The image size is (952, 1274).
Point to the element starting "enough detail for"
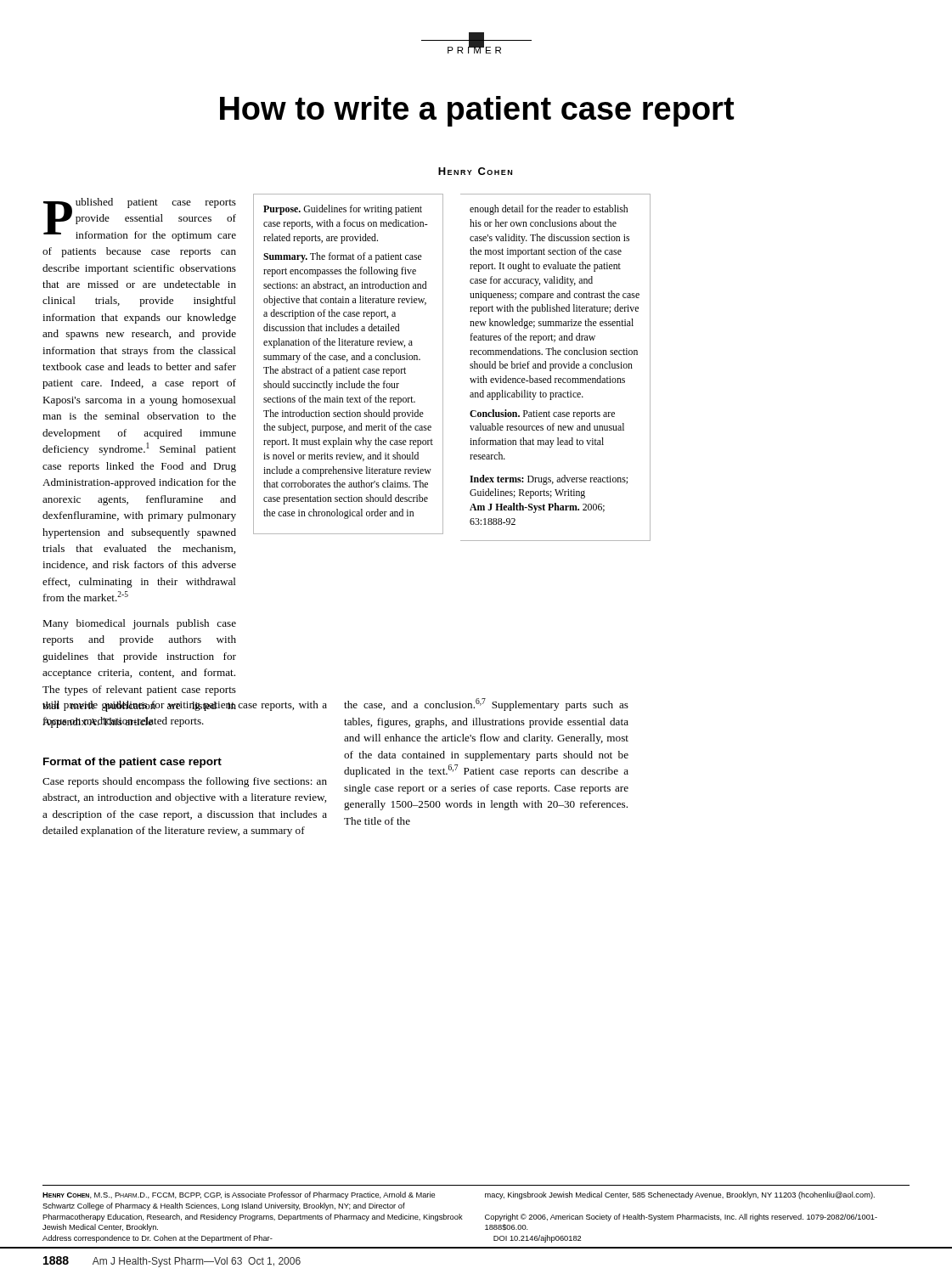click(x=555, y=367)
